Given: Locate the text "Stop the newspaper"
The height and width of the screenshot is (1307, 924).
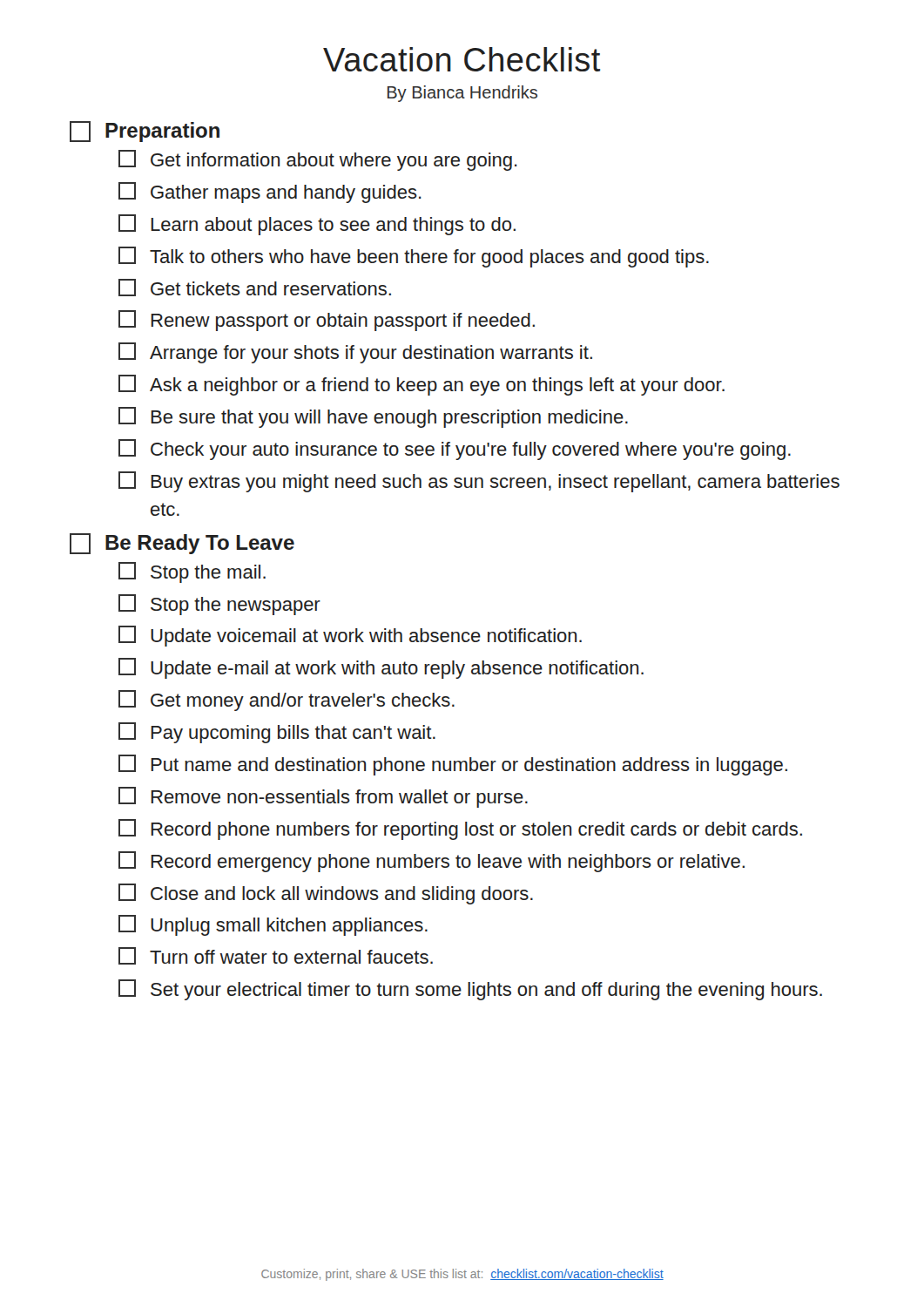Looking at the screenshot, I should pyautogui.click(x=219, y=605).
